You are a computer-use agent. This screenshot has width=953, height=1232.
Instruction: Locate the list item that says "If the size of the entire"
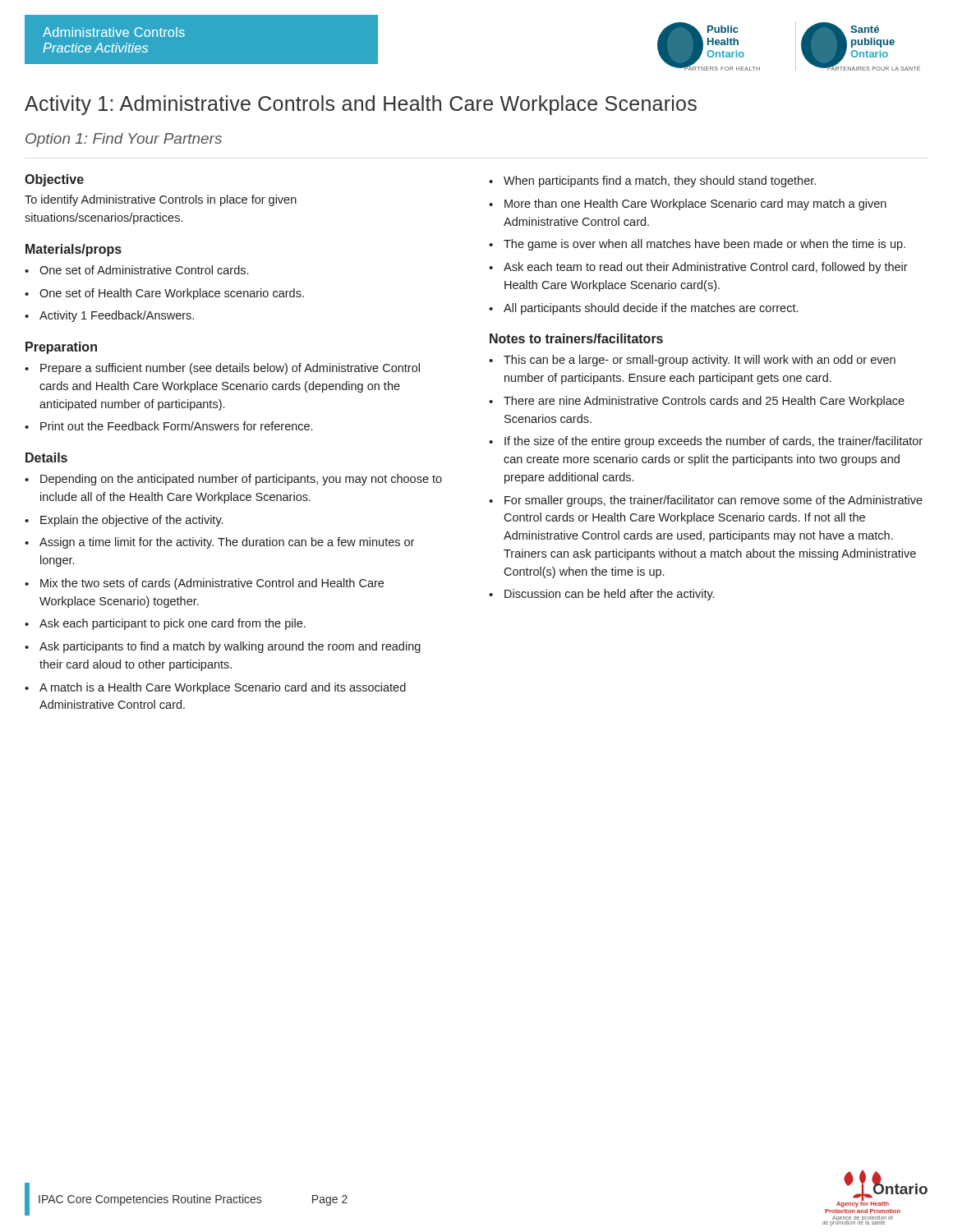pyautogui.click(x=713, y=459)
